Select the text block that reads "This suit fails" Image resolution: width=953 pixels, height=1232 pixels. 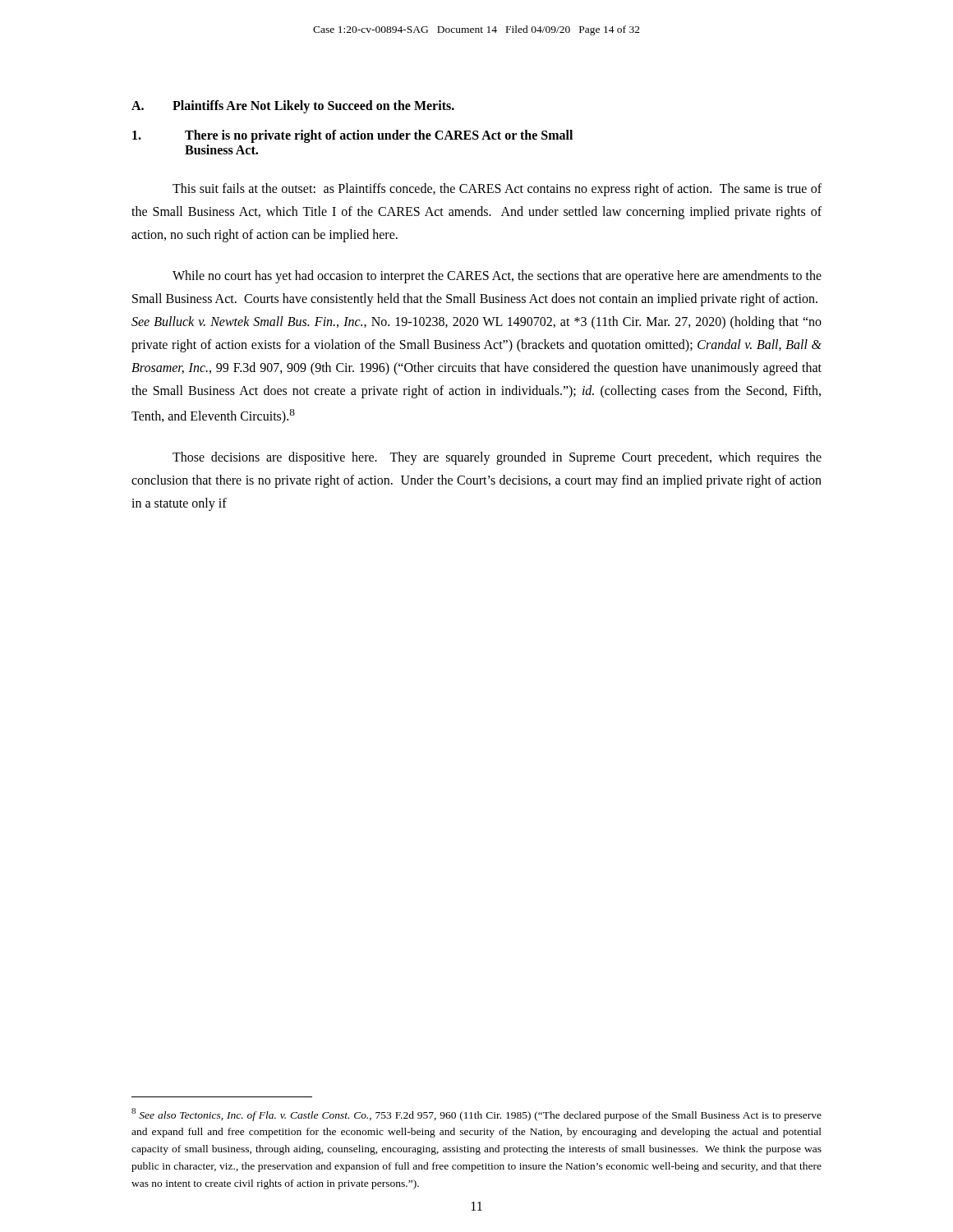click(x=476, y=211)
